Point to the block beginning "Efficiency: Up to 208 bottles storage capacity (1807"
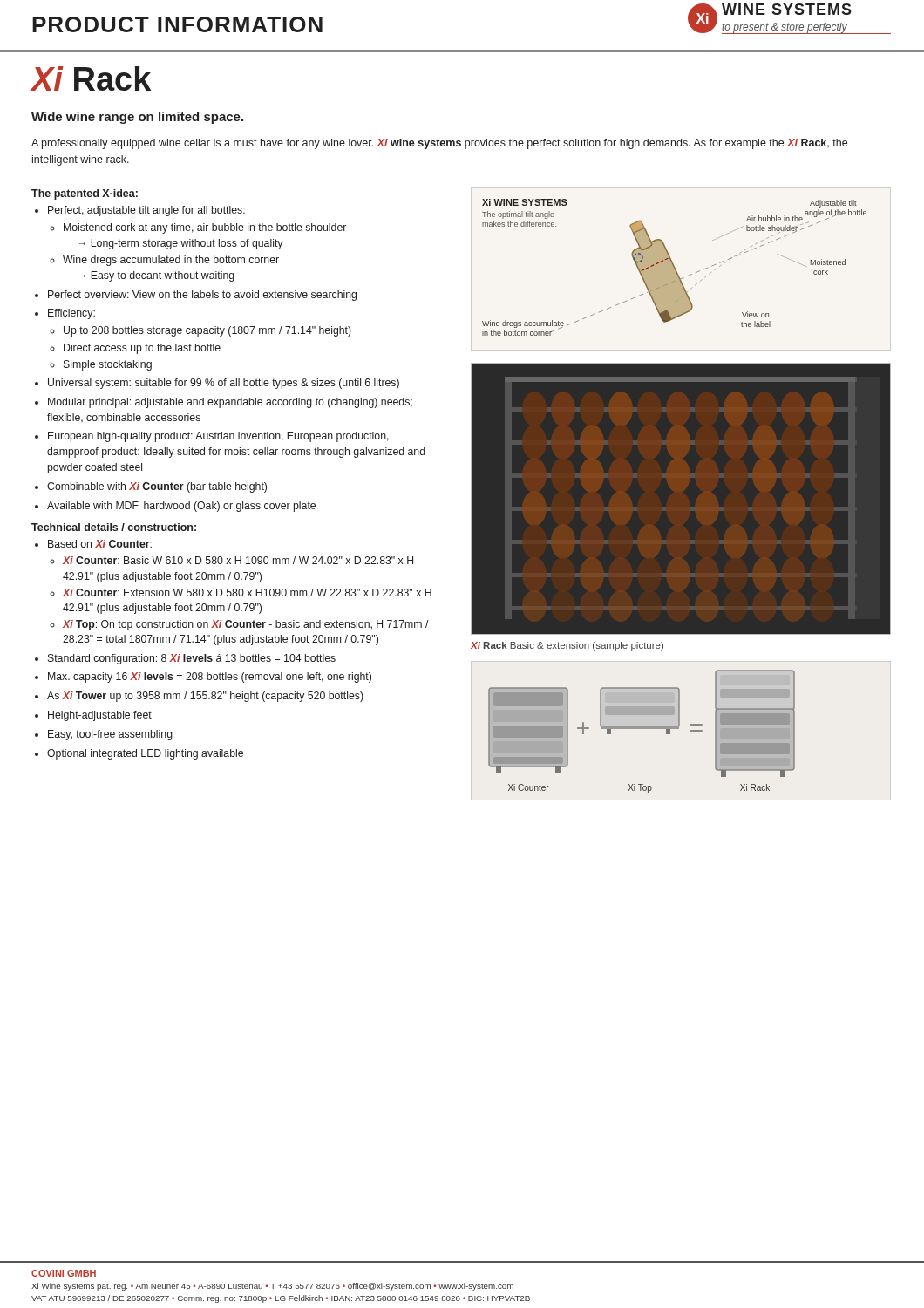The image size is (924, 1308). pyautogui.click(x=236, y=339)
